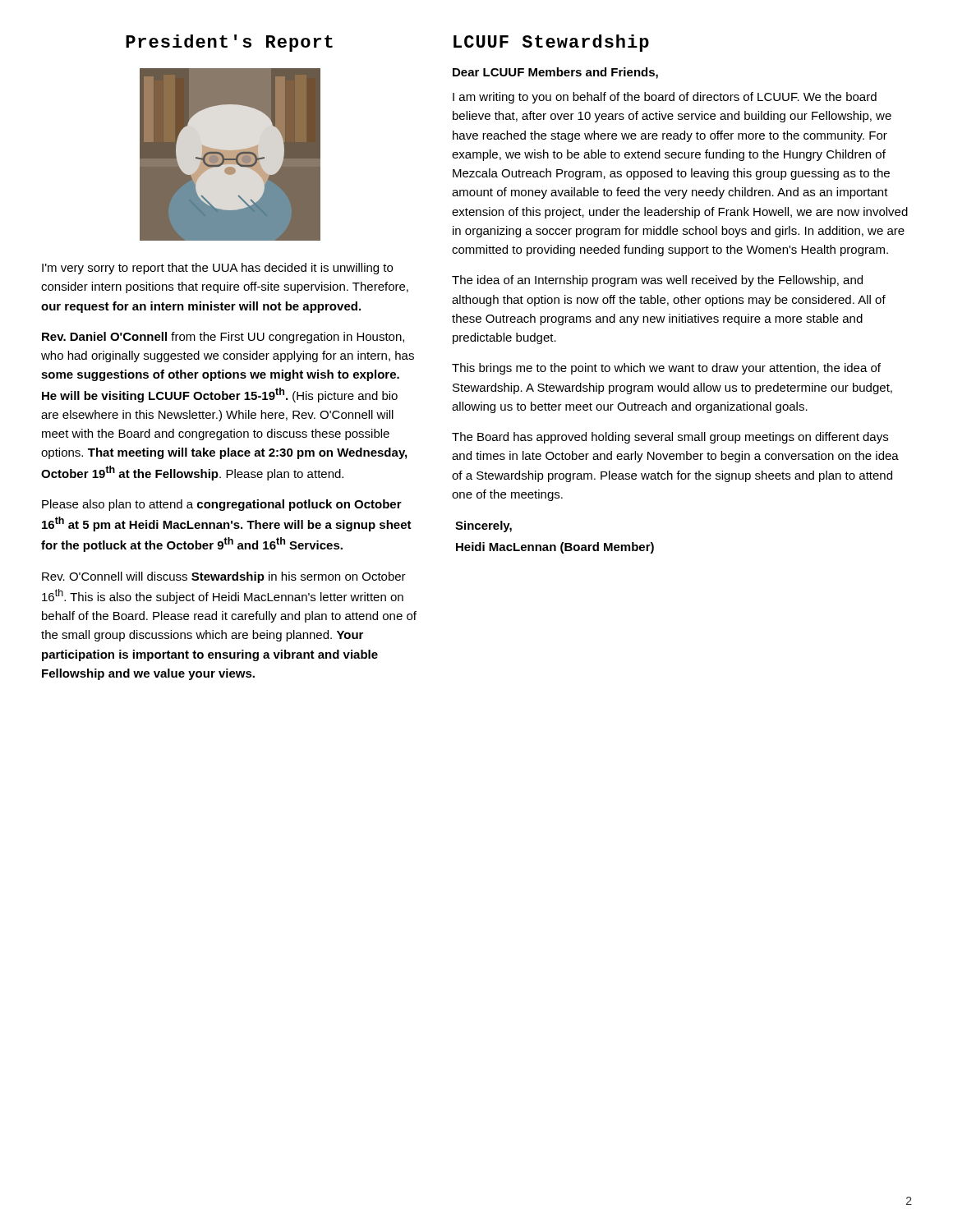The width and height of the screenshot is (953, 1232).
Task: Locate the element starting "LCUUF Stewardship"
Action: 551,43
